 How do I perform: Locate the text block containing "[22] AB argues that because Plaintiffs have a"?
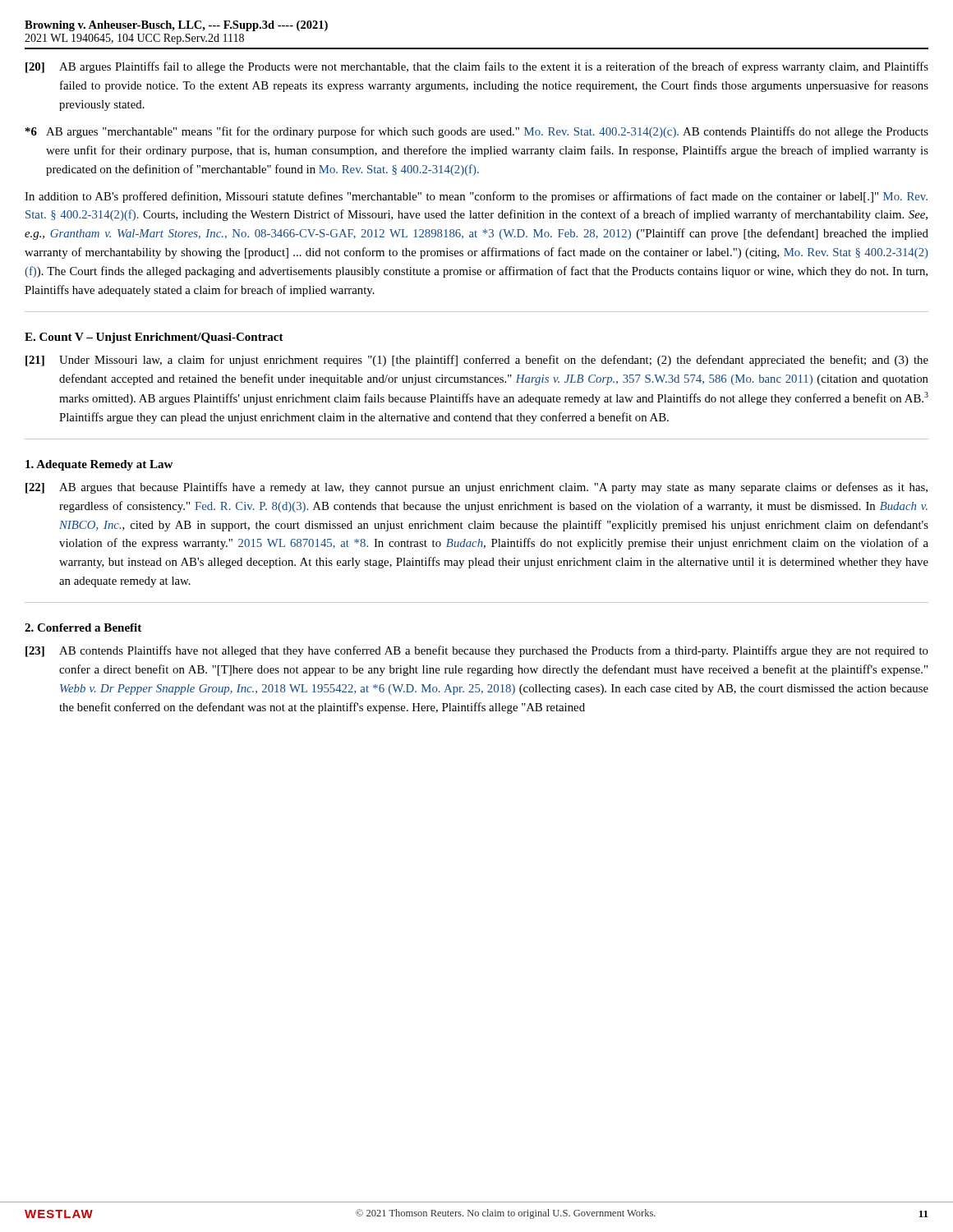(476, 534)
